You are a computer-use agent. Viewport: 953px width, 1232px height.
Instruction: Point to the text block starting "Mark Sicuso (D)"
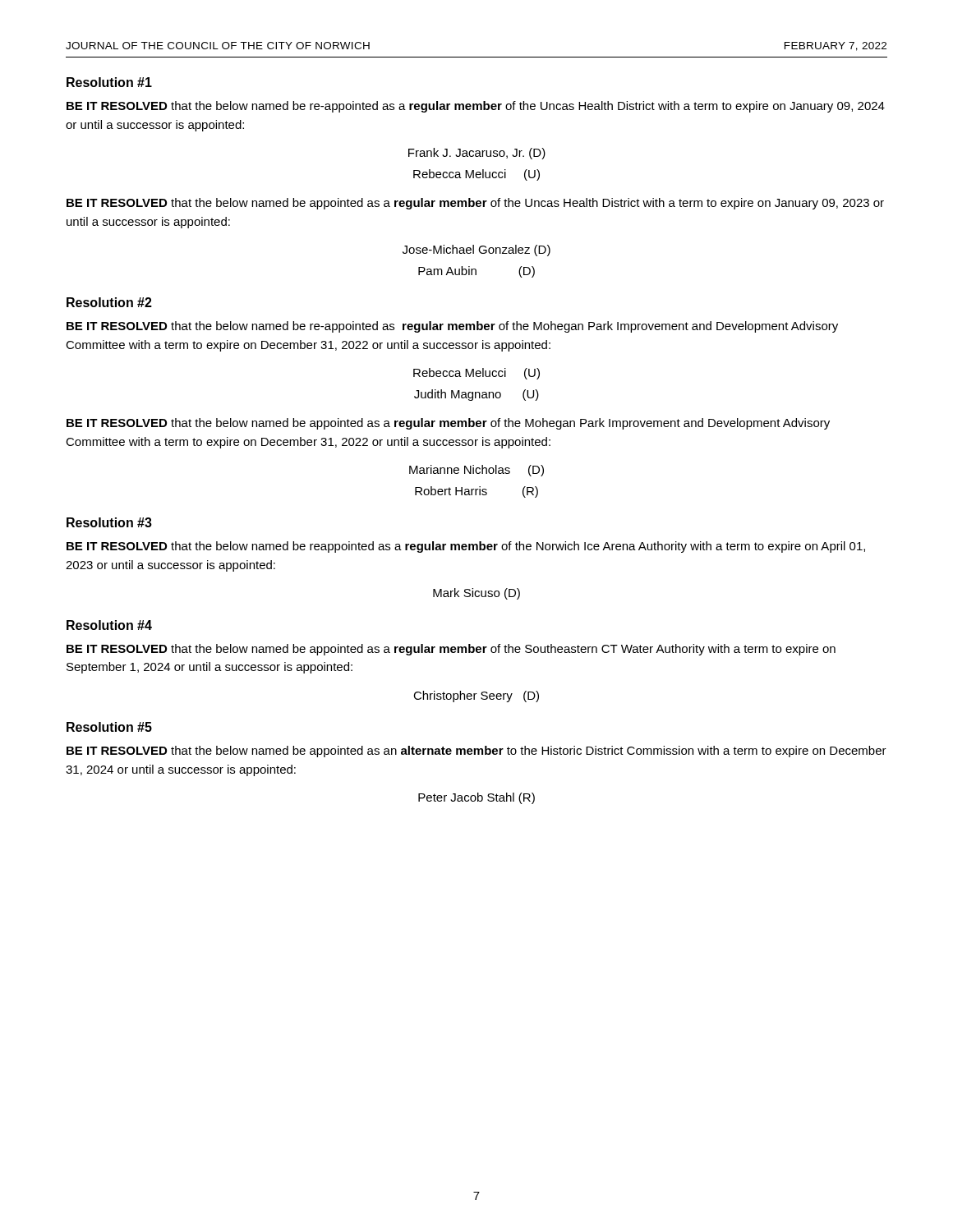476,593
